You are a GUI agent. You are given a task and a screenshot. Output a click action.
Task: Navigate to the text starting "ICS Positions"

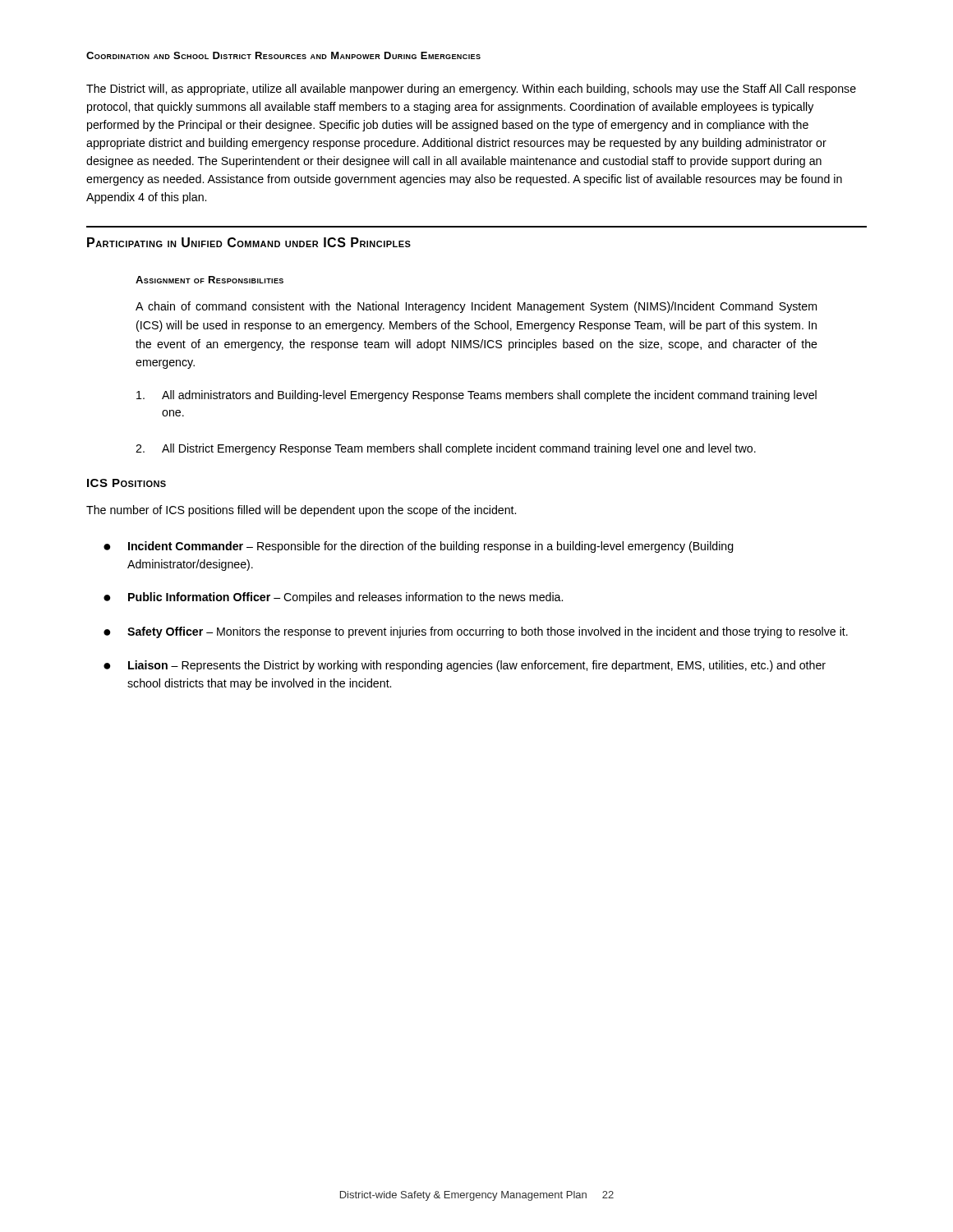coord(127,483)
